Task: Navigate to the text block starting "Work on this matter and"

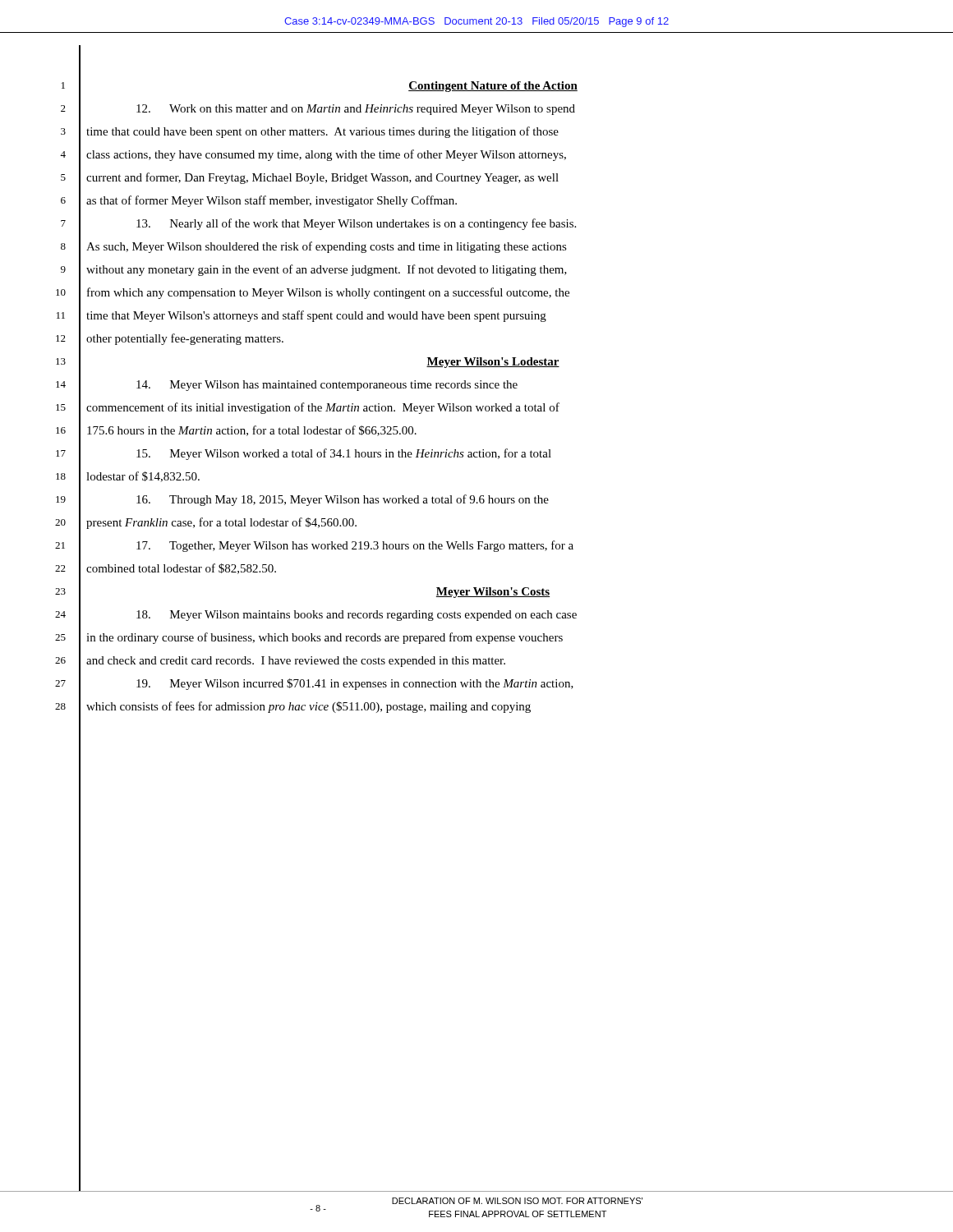Action: click(493, 154)
